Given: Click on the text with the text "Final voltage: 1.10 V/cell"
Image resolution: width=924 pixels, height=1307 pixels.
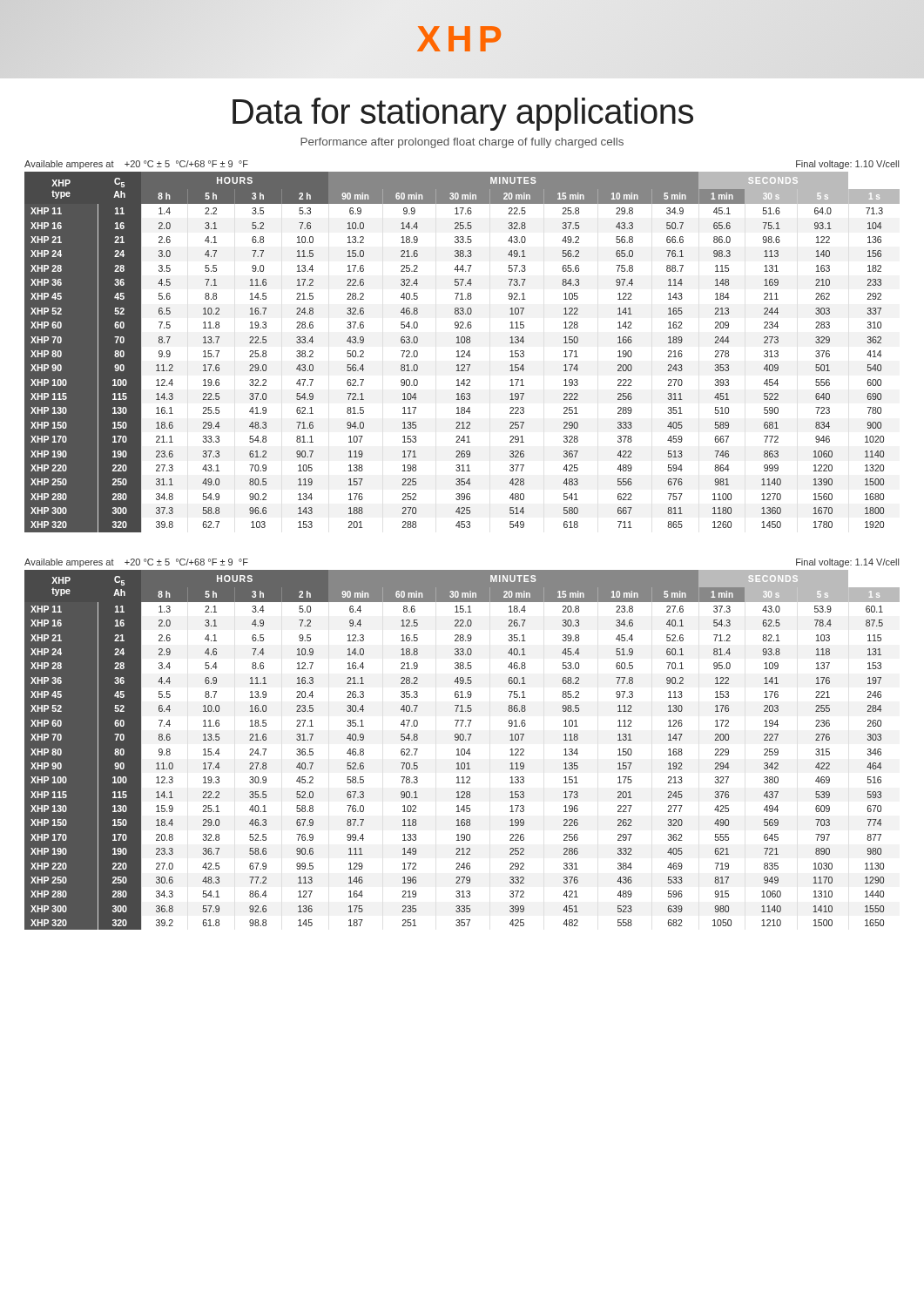Looking at the screenshot, I should tap(847, 164).
